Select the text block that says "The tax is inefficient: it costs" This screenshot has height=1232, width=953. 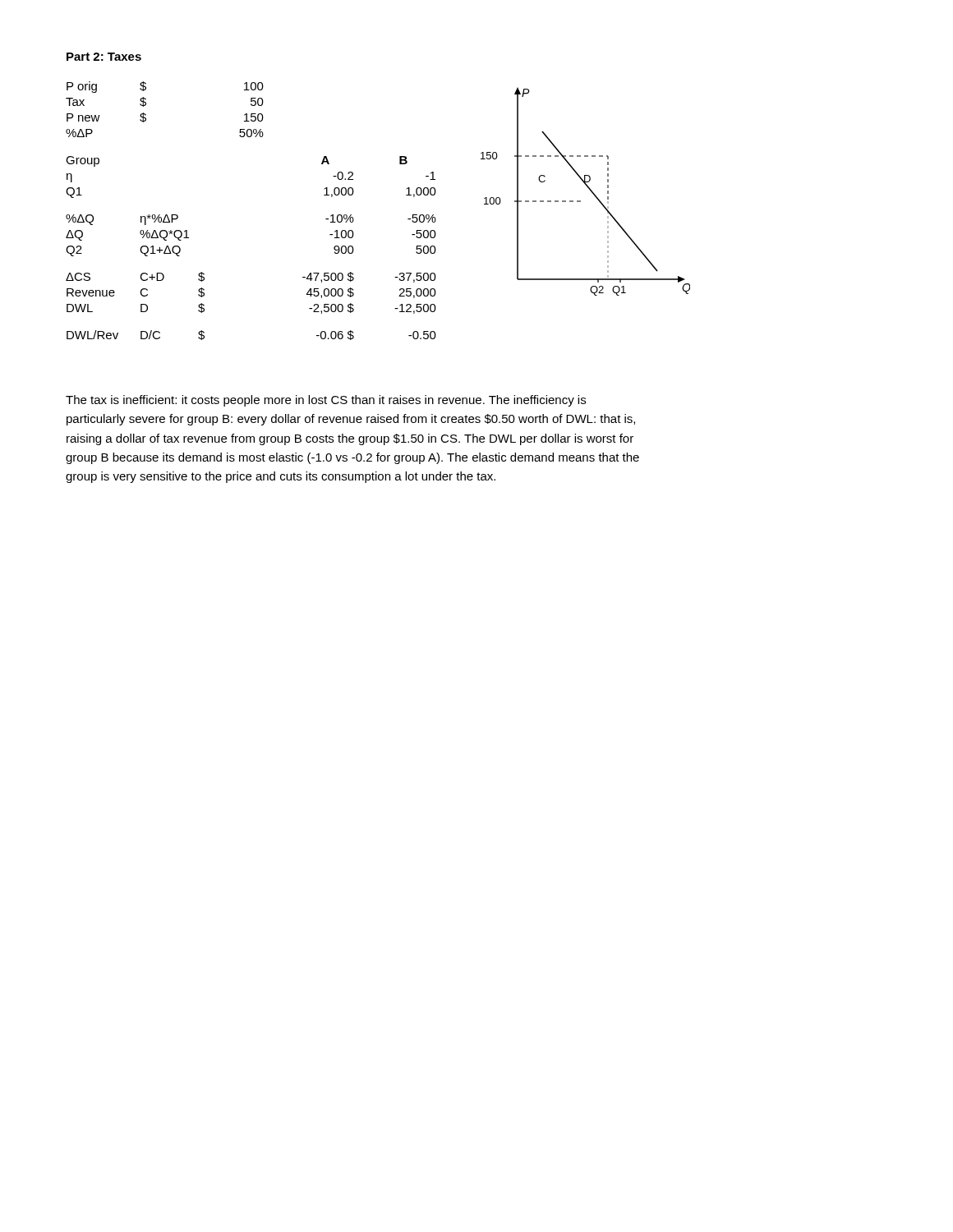pyautogui.click(x=353, y=438)
